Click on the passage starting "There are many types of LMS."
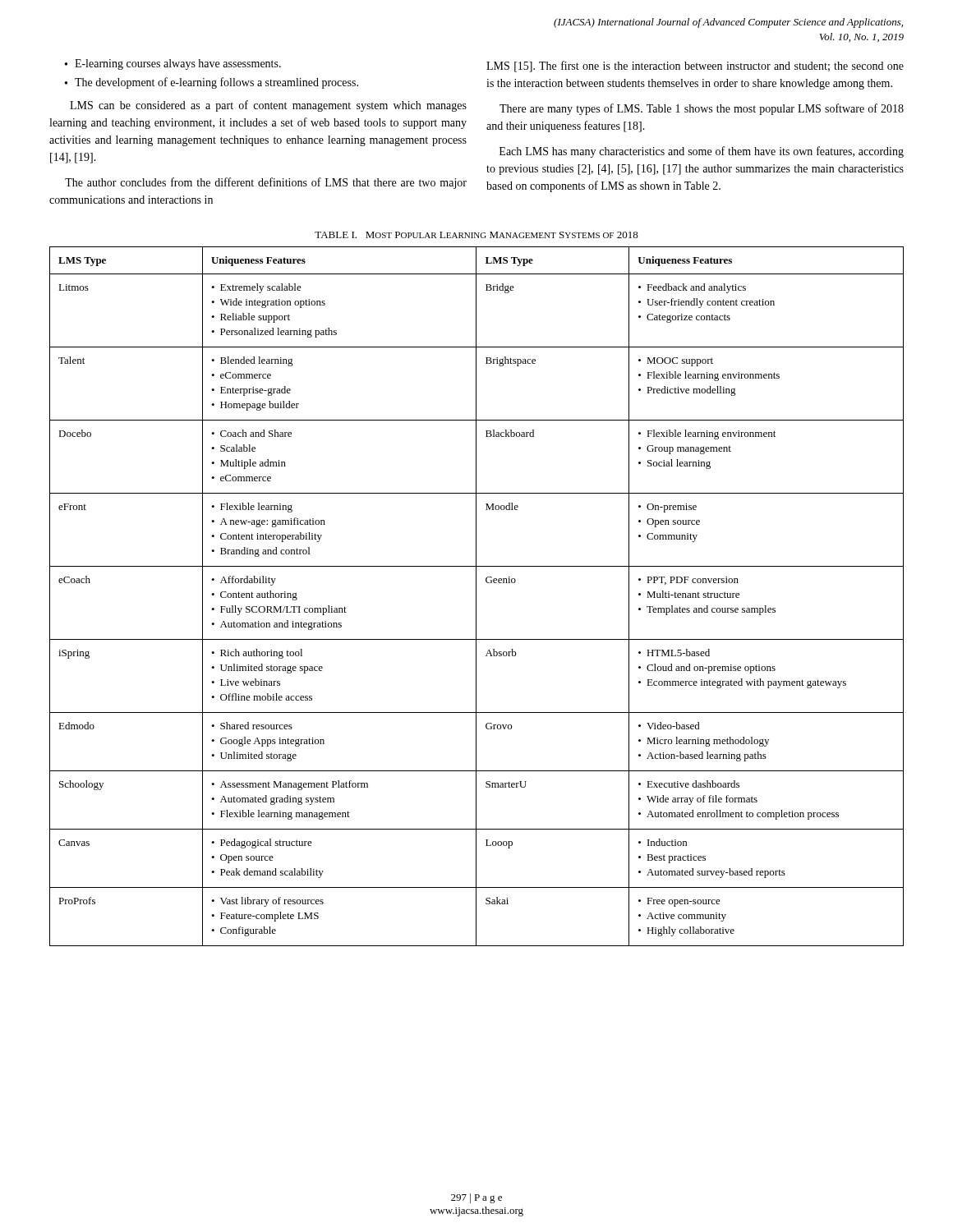This screenshot has height=1232, width=953. 695,117
